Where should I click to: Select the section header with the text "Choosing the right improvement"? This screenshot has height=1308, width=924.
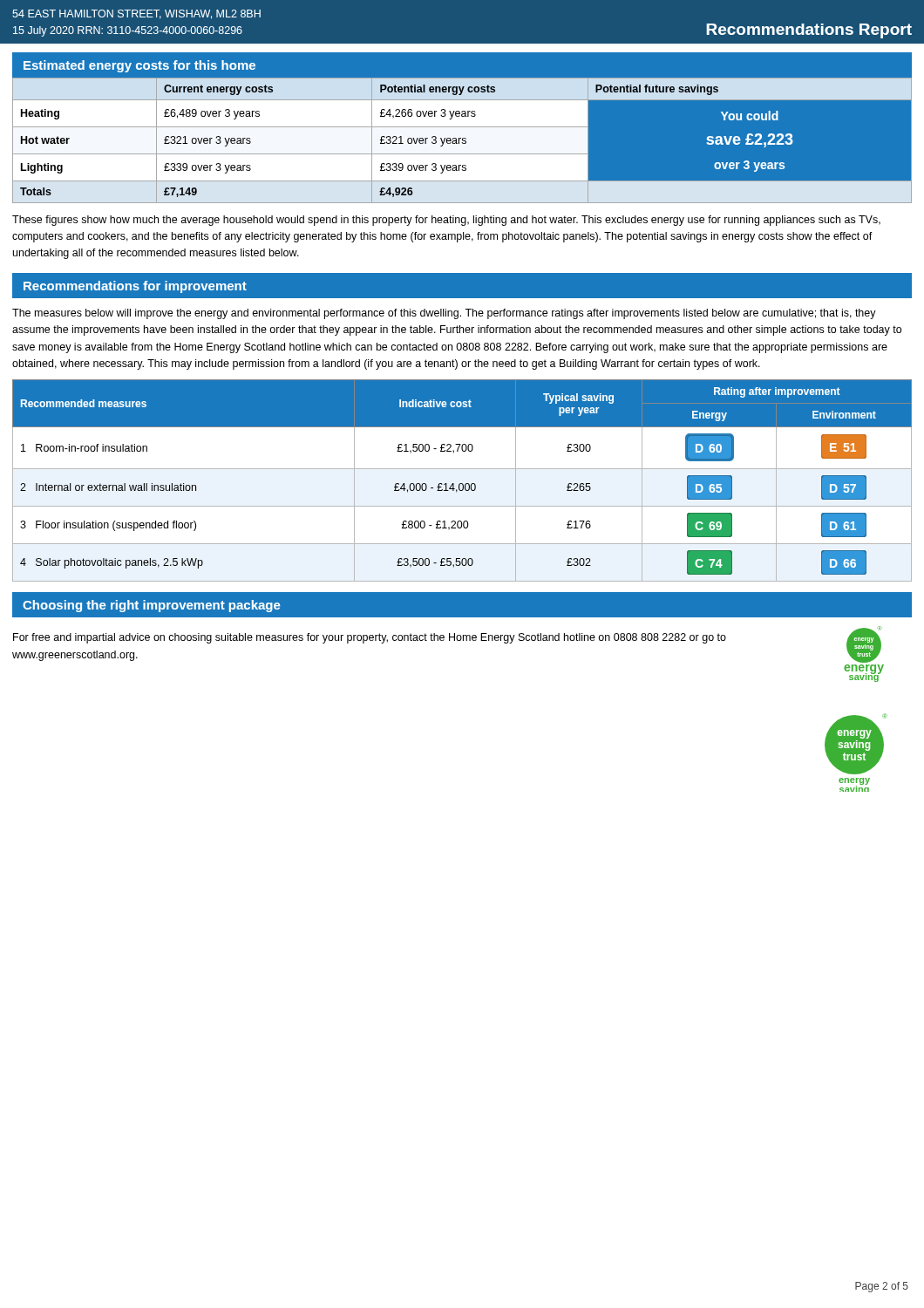pyautogui.click(x=152, y=605)
